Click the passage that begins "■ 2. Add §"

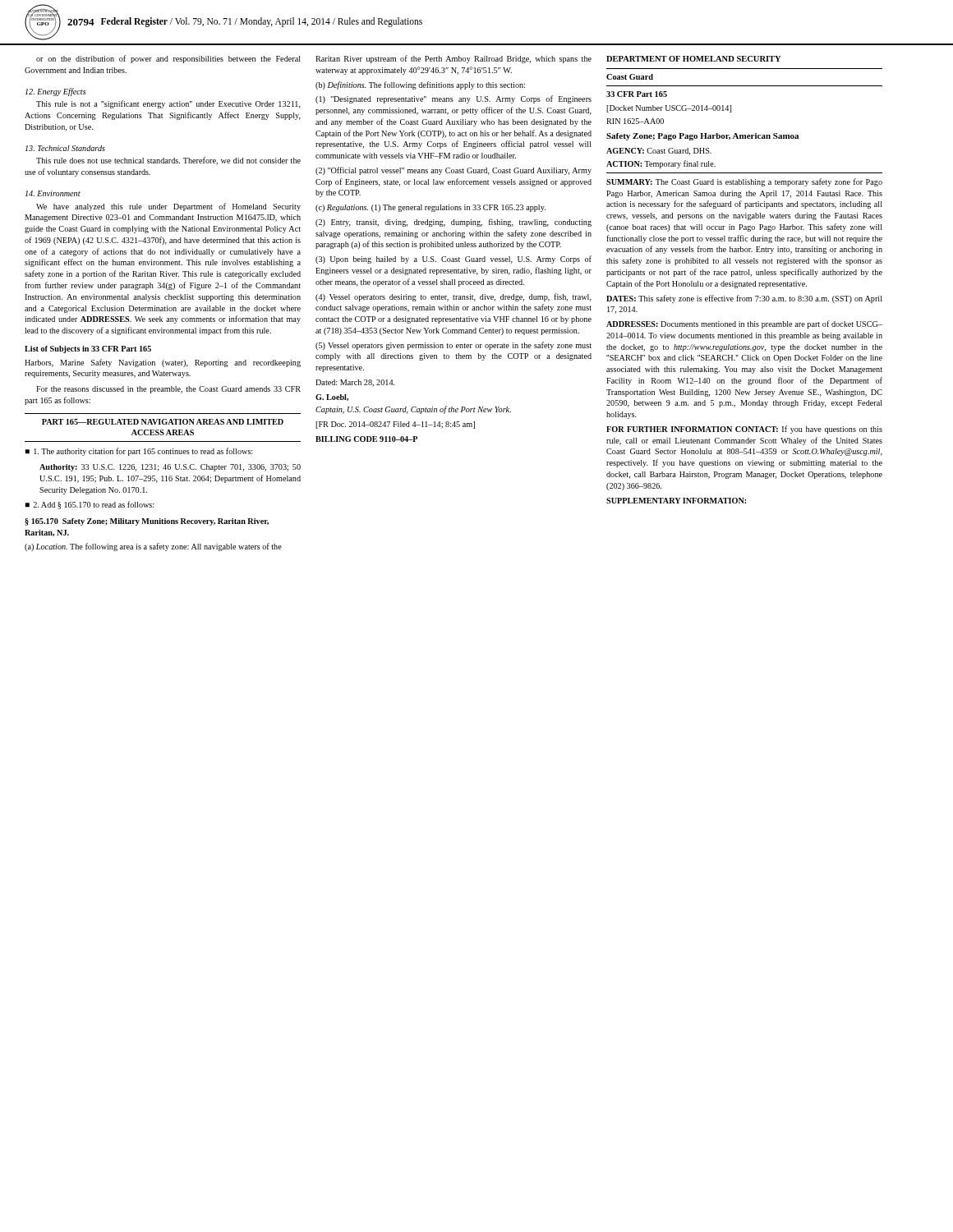tap(90, 505)
